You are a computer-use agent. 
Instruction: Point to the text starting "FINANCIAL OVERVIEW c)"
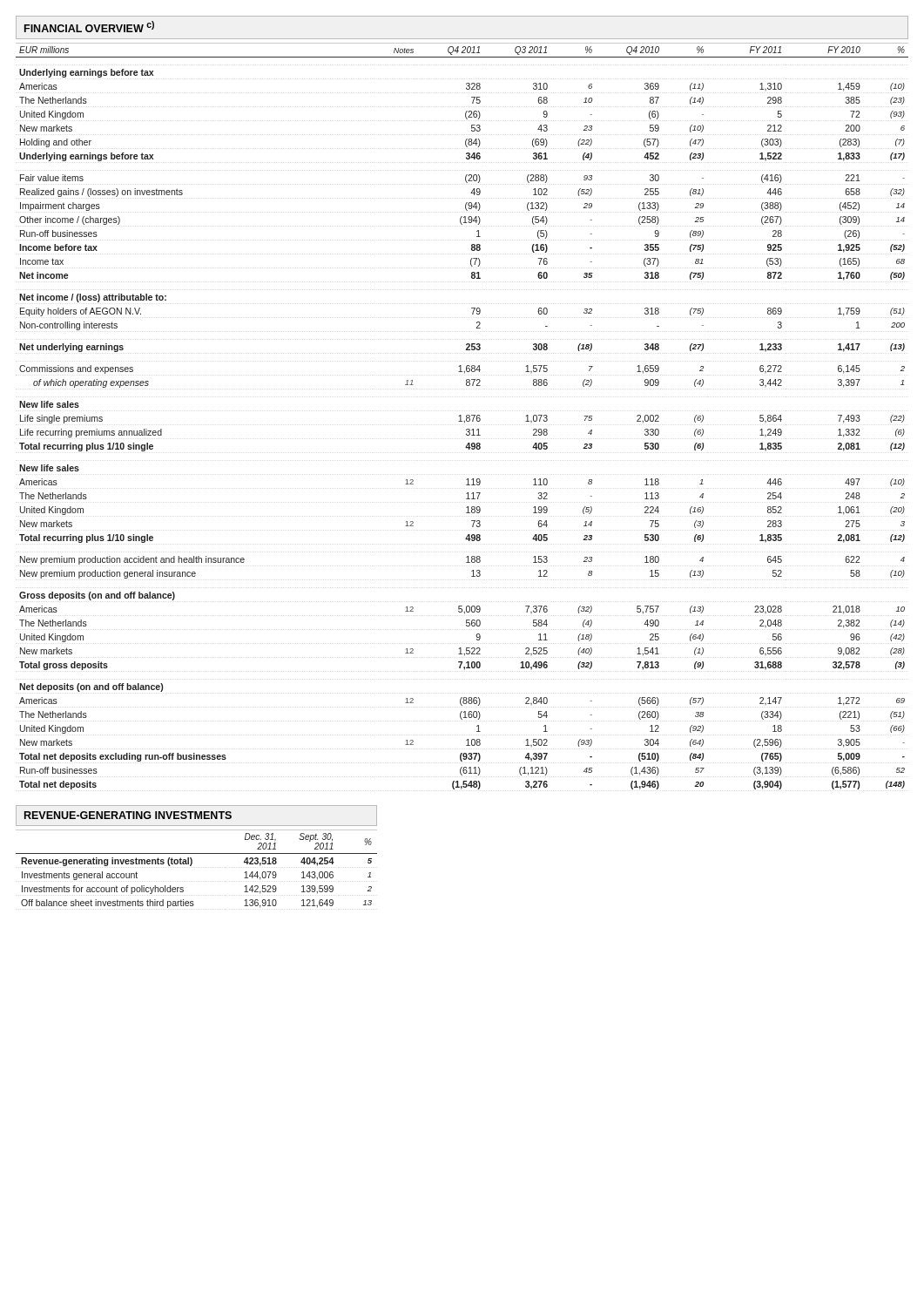pos(462,28)
